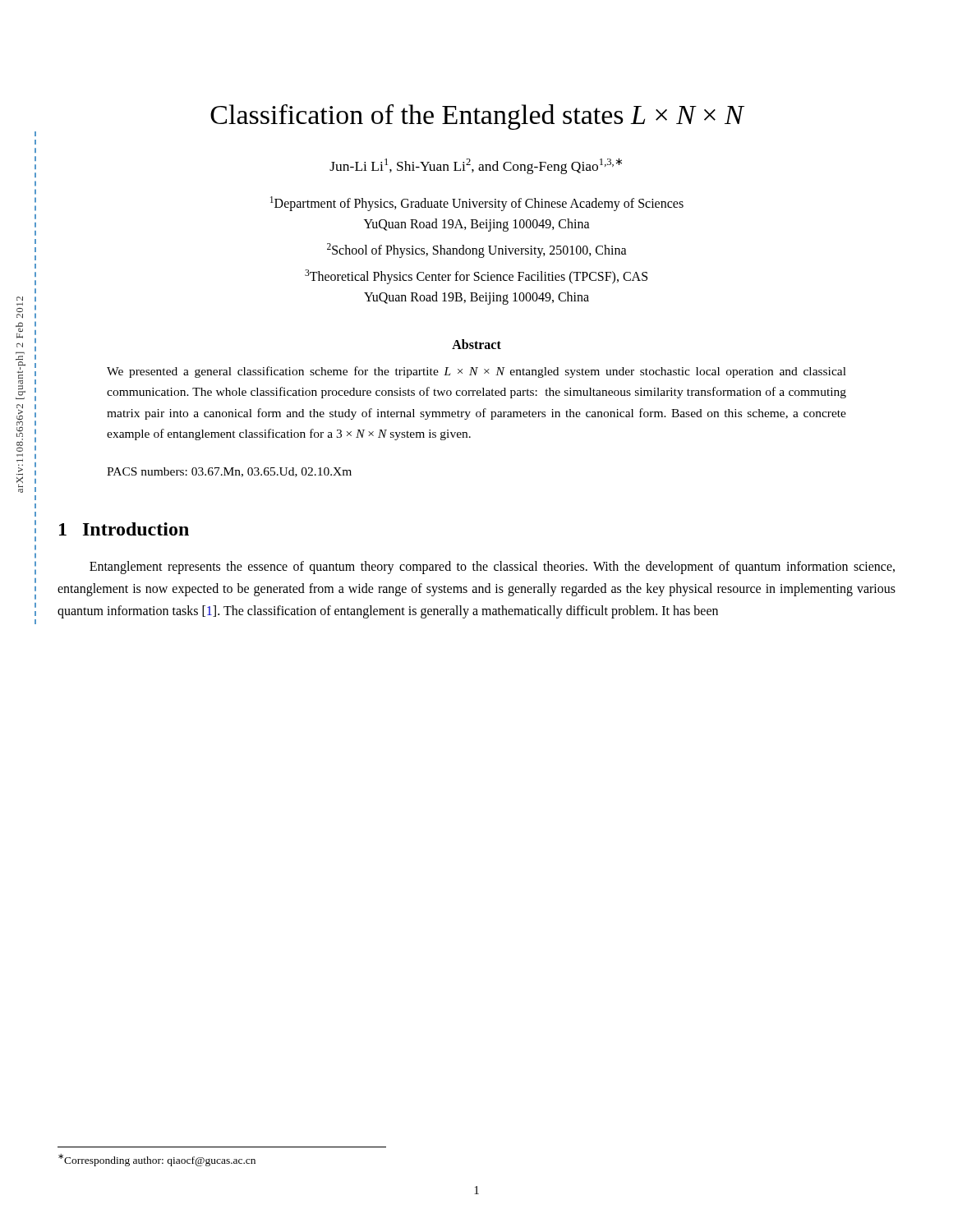Viewport: 953px width, 1232px height.
Task: Locate the element starting "Classification of the Entangled states L"
Action: (x=476, y=115)
